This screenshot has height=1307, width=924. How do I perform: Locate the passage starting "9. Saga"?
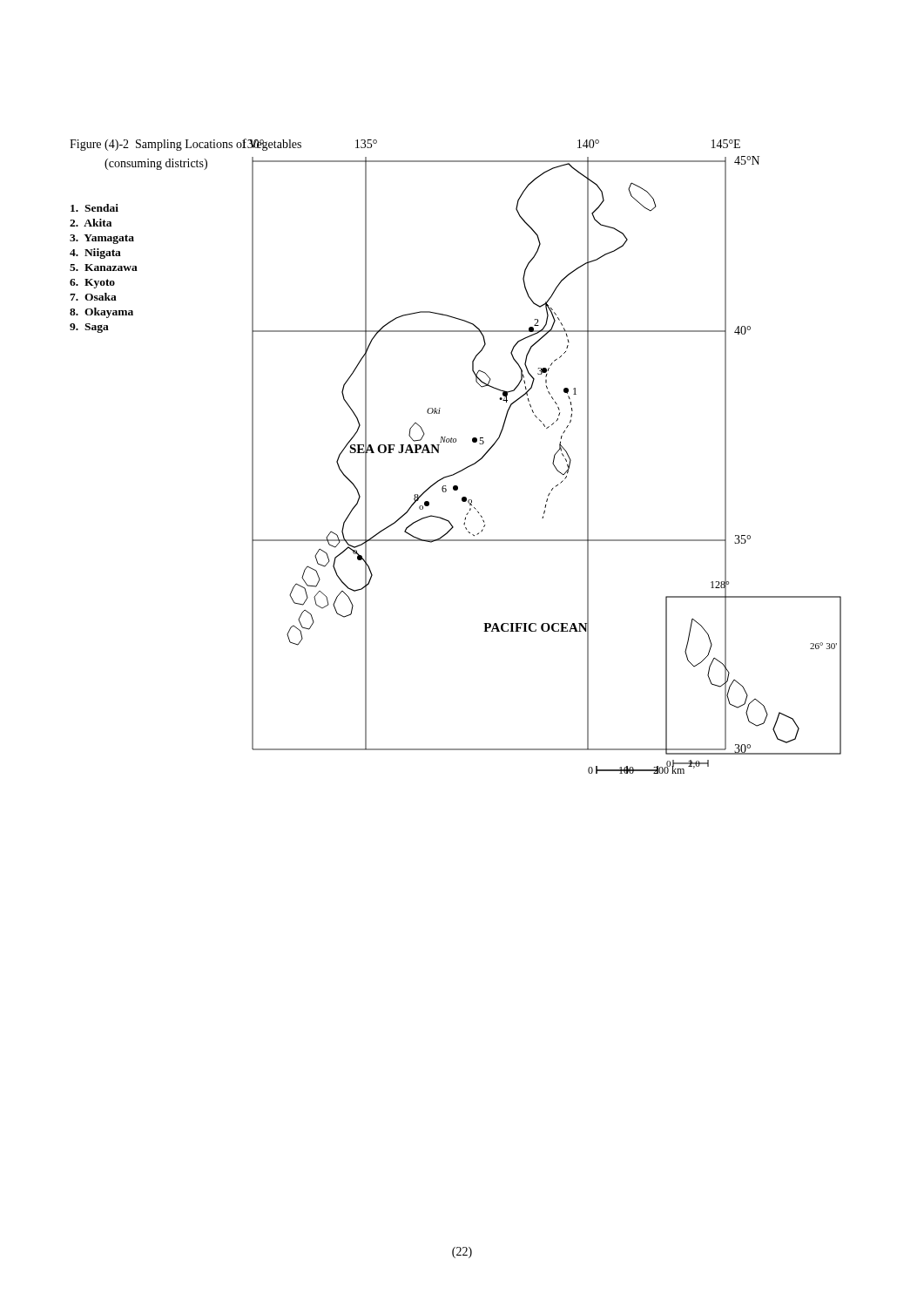[x=89, y=326]
